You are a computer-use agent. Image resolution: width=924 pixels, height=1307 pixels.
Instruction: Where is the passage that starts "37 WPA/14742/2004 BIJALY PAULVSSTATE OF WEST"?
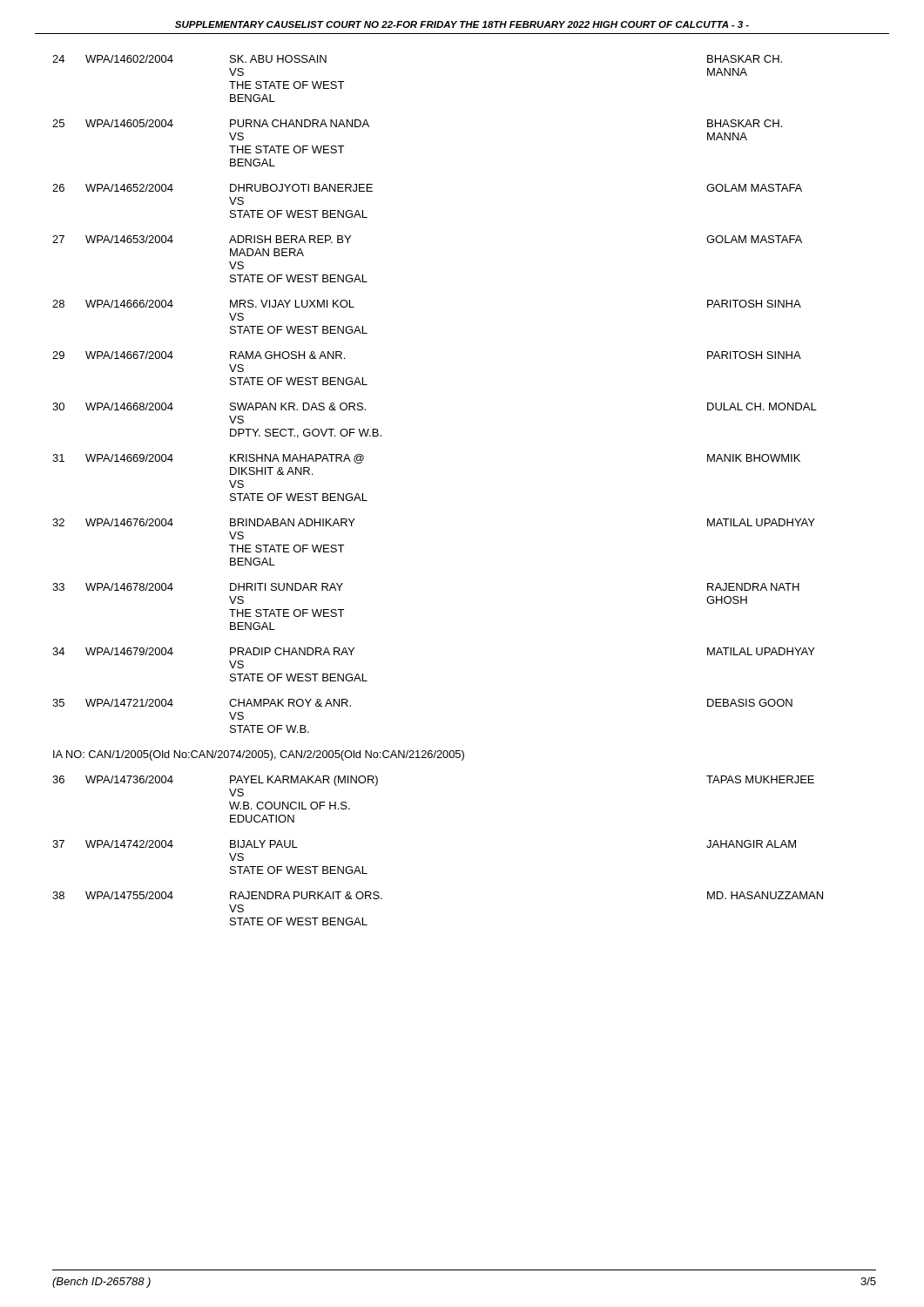tap(117, 844)
